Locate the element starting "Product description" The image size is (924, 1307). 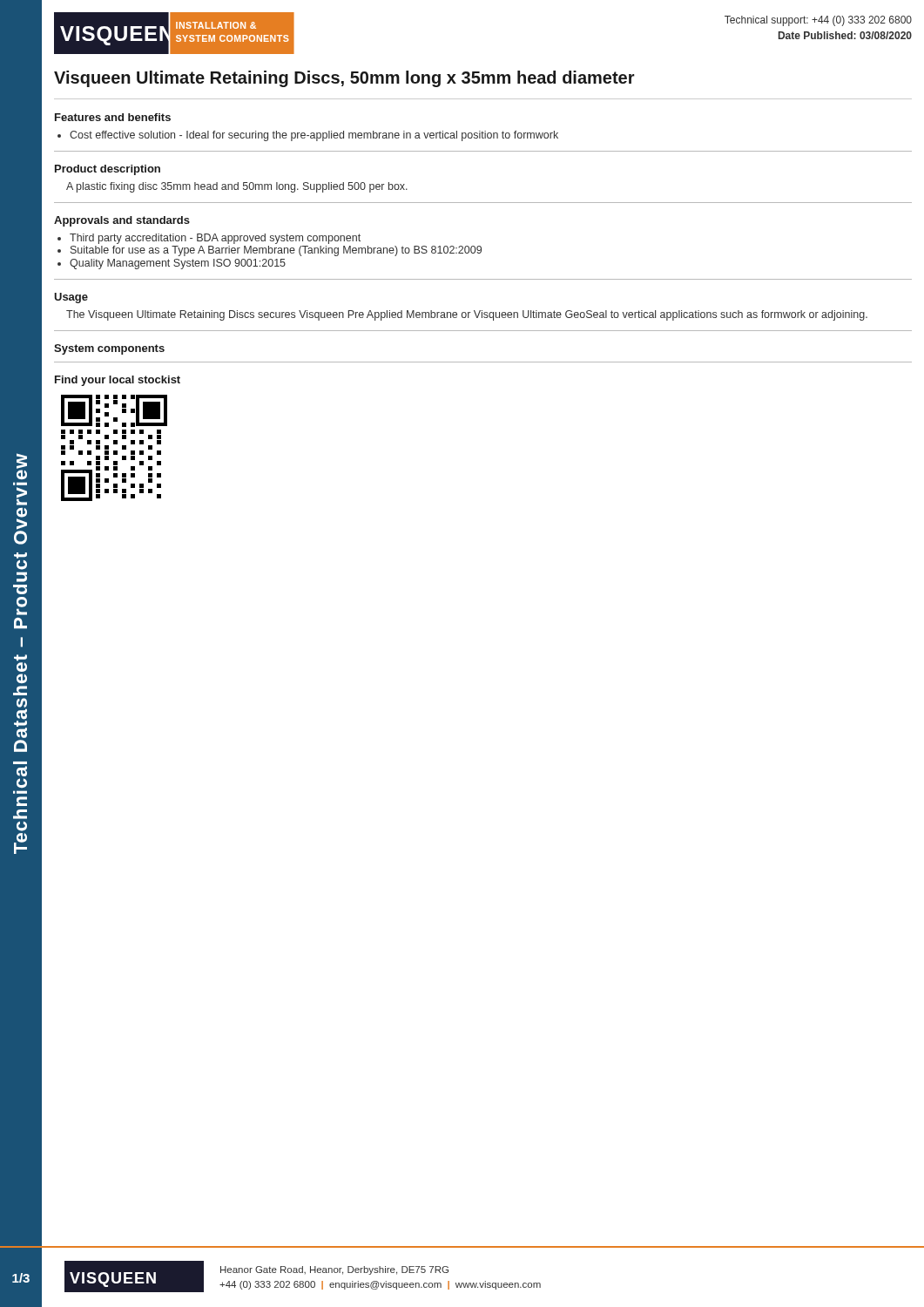(107, 168)
